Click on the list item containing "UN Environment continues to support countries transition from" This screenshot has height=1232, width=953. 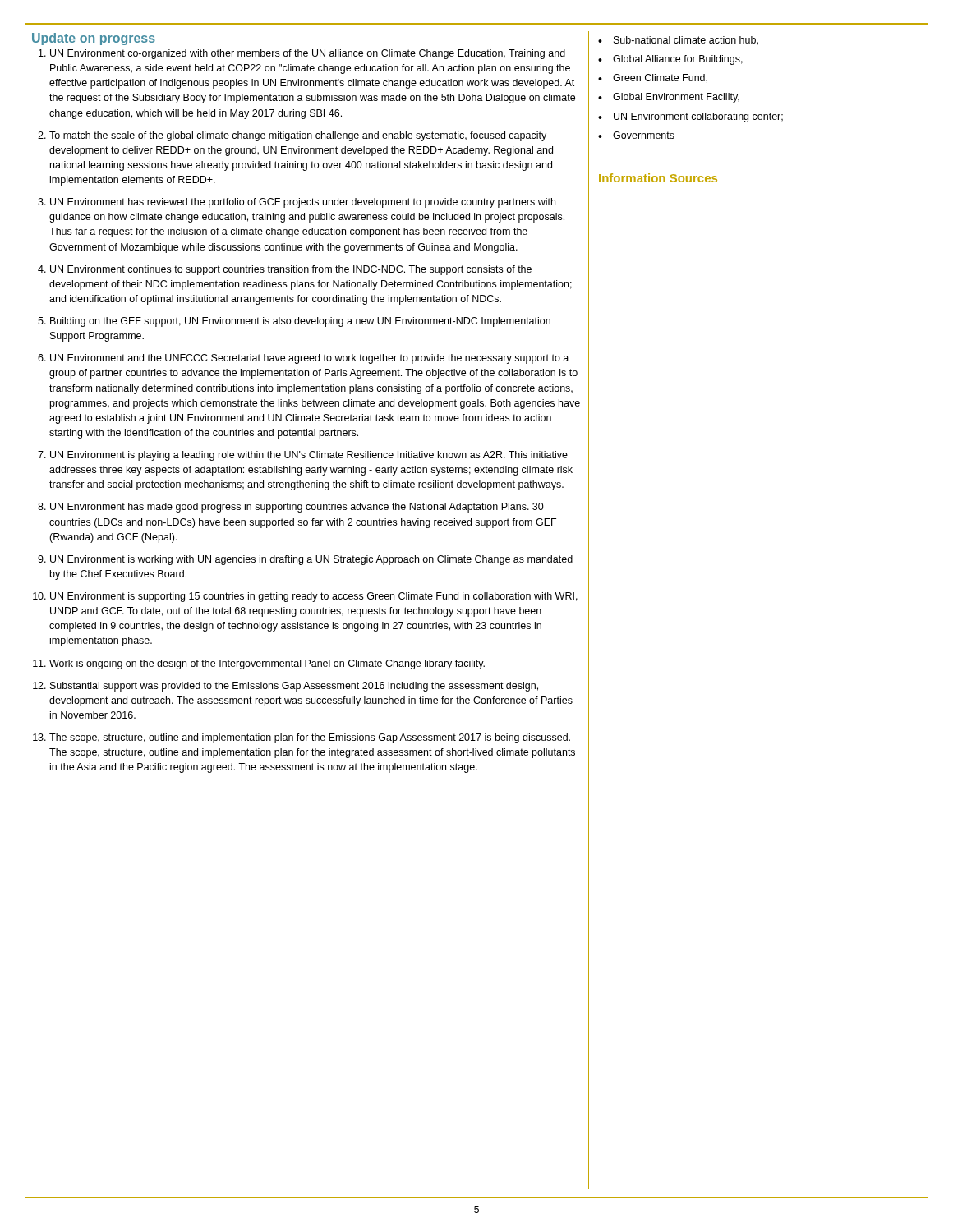(315, 284)
